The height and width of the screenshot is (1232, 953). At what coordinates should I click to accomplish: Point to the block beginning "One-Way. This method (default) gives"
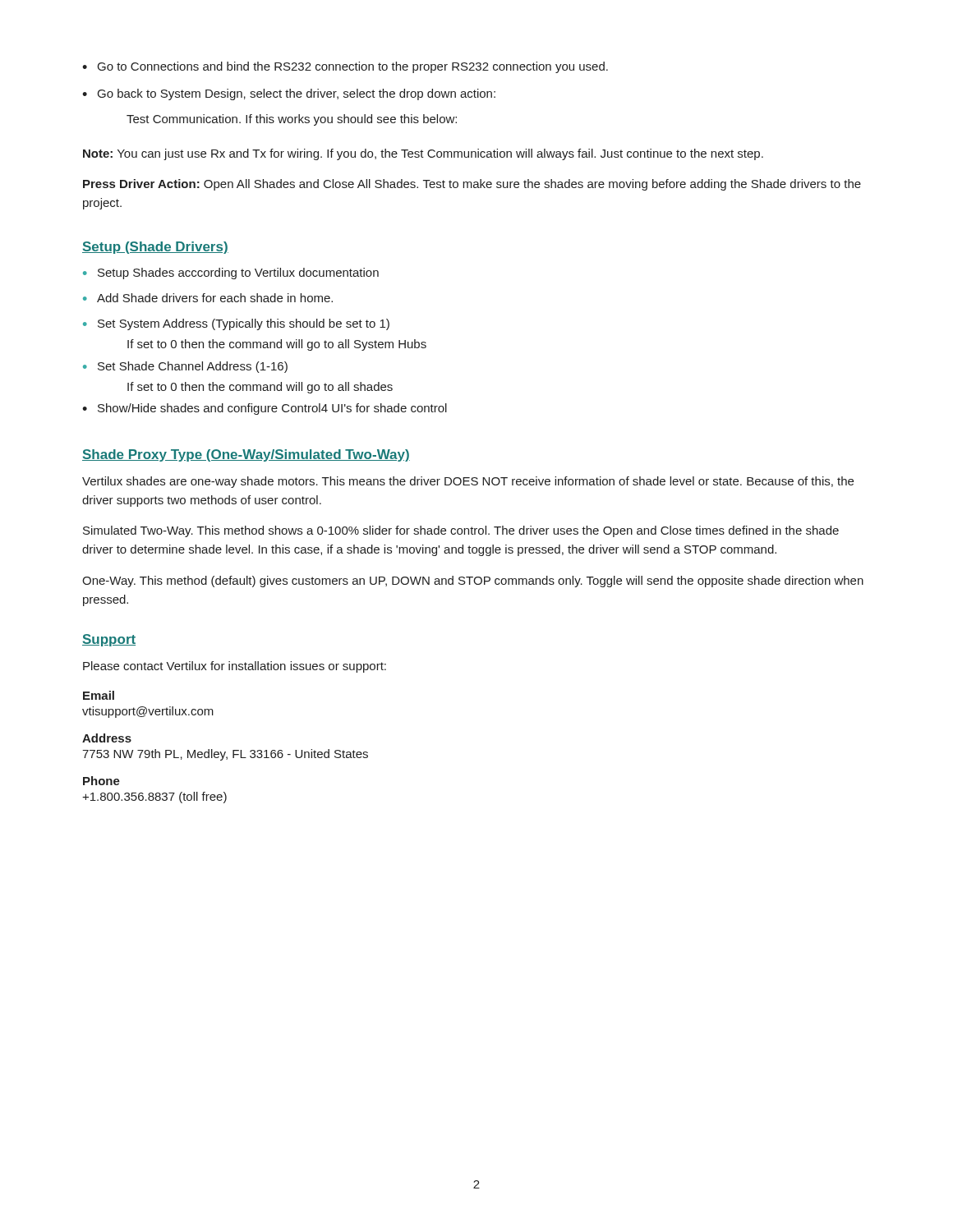(x=473, y=589)
